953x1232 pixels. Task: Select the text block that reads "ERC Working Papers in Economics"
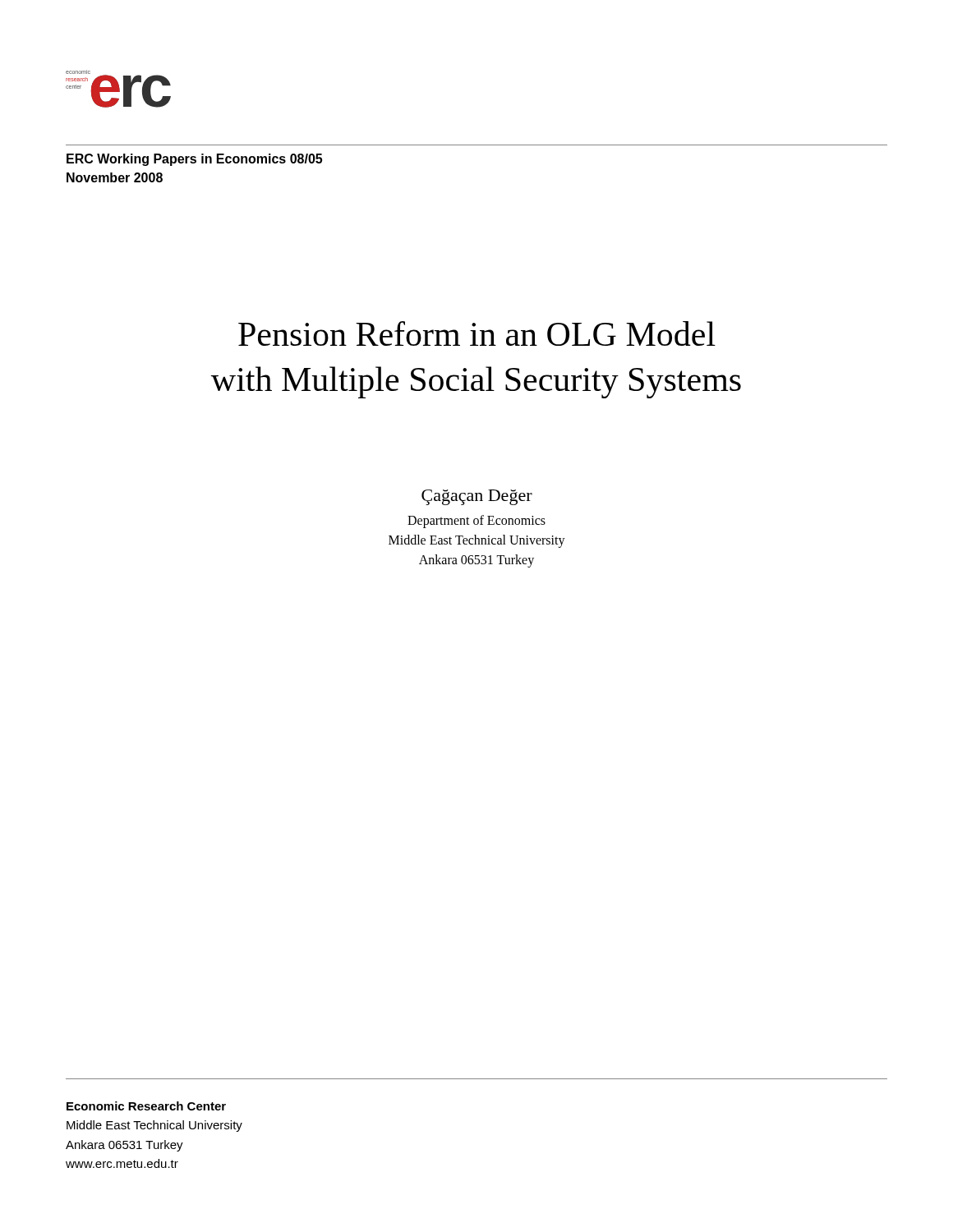point(194,168)
